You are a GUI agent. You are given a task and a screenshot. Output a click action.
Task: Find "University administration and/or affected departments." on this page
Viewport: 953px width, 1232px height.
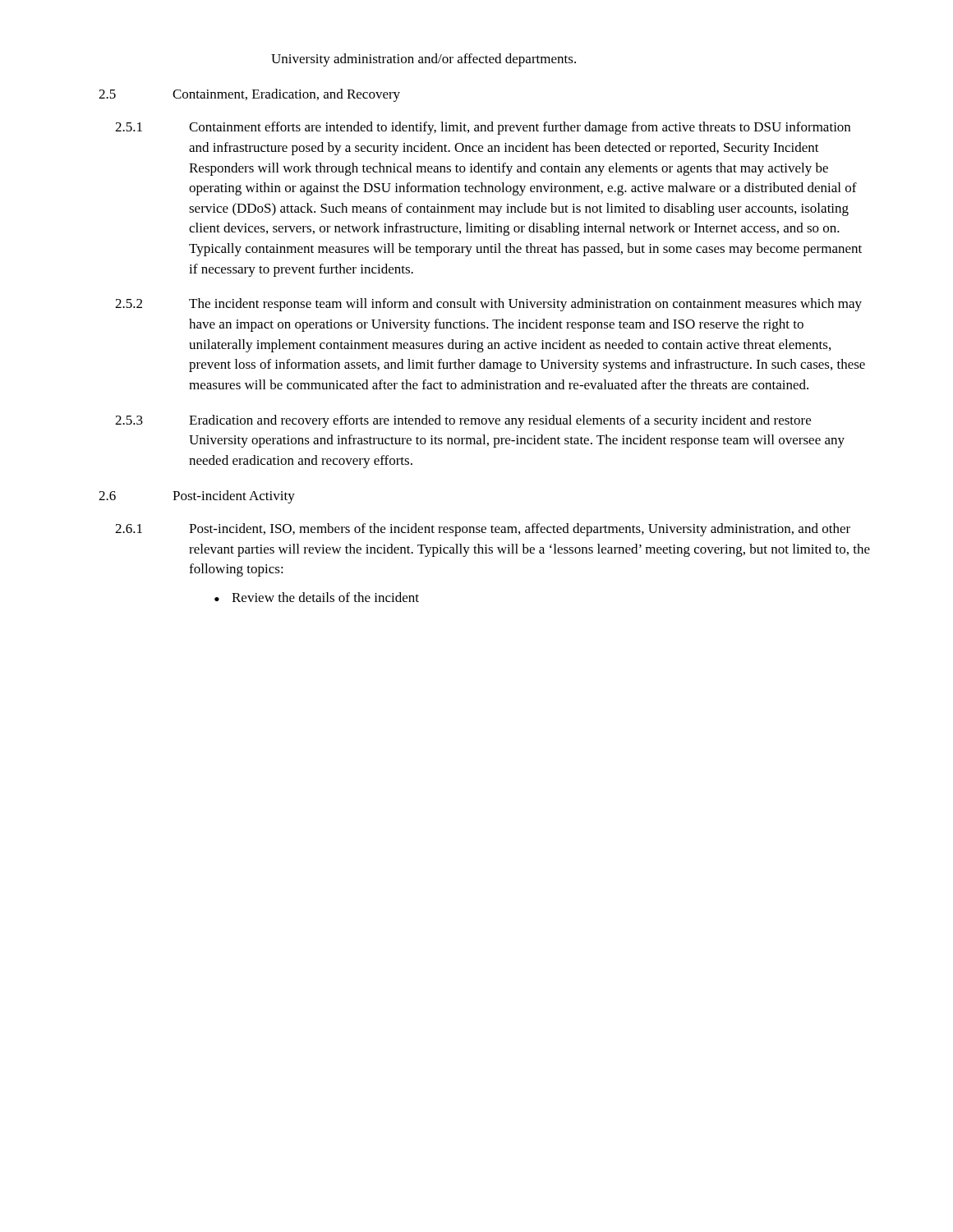(x=424, y=59)
